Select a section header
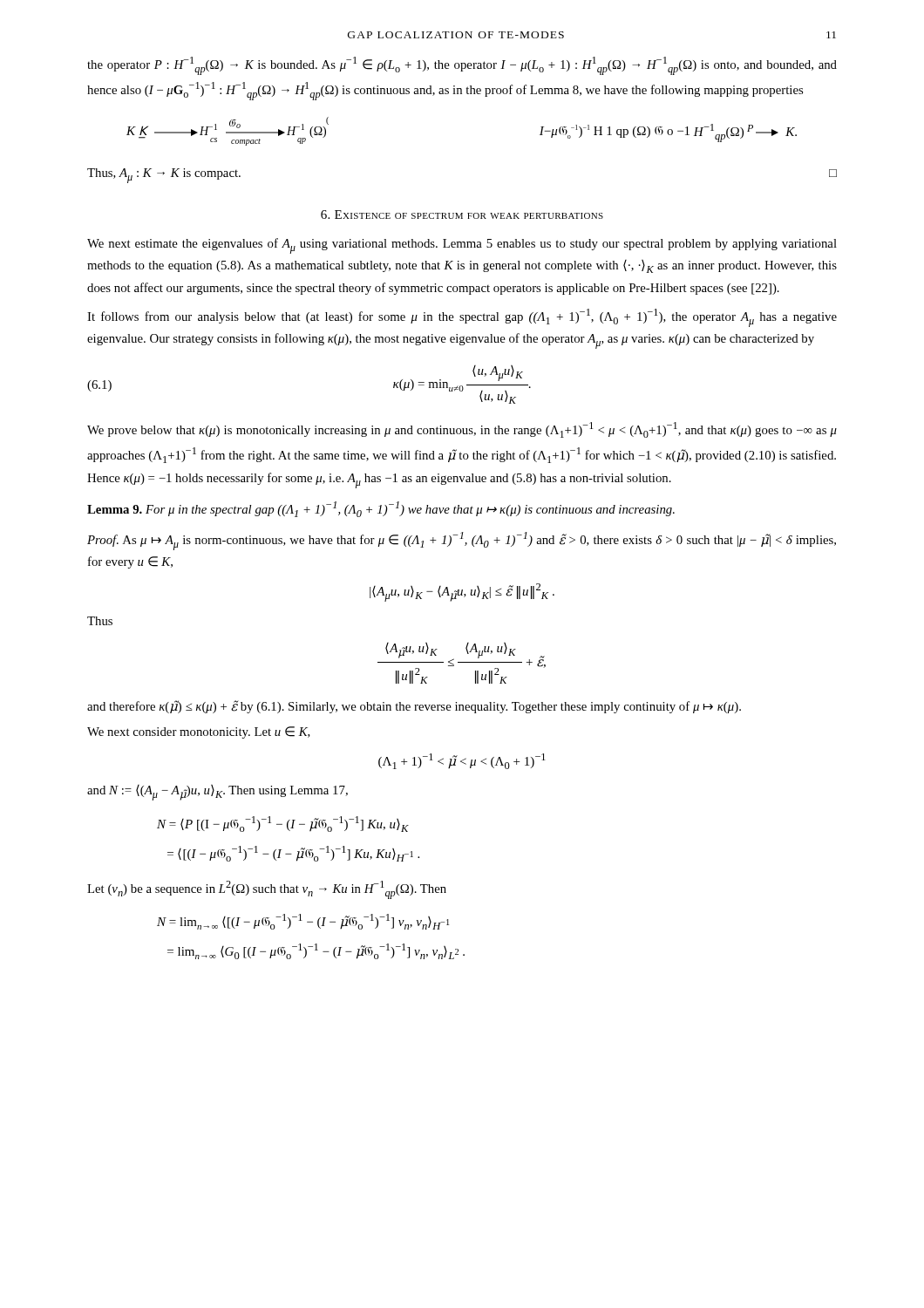 pos(462,215)
